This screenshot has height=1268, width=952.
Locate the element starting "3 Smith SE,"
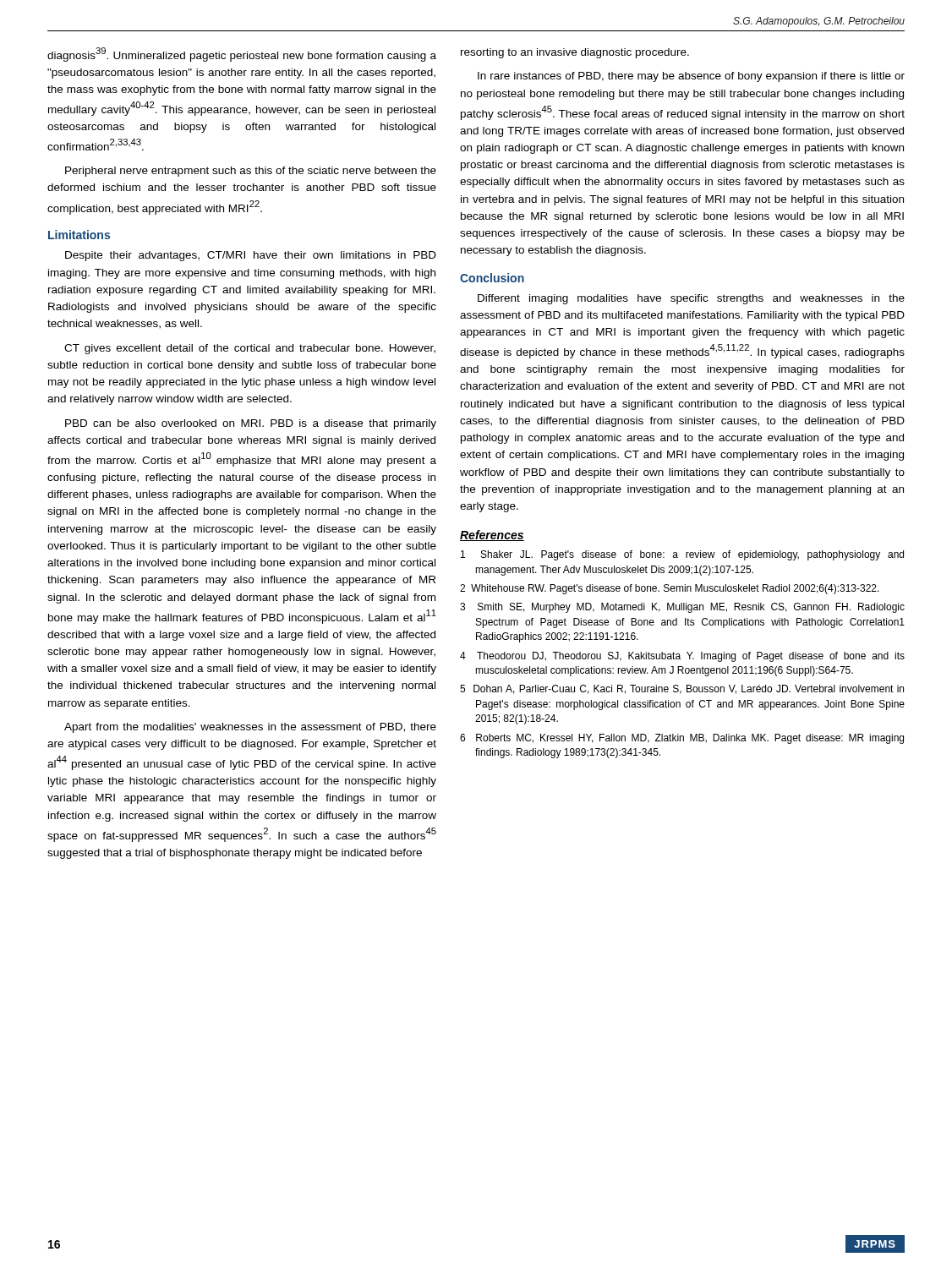(682, 622)
